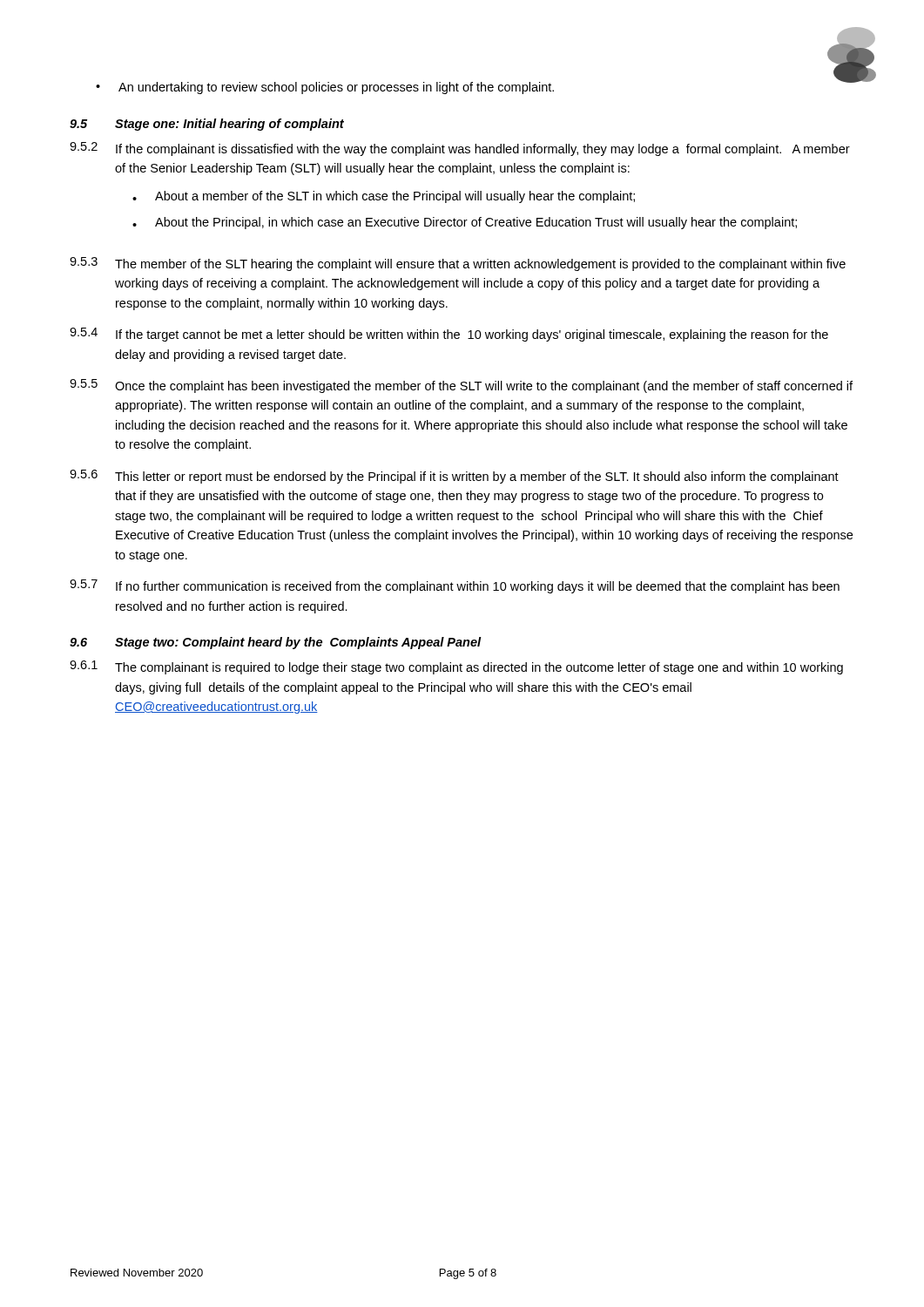Click on the logo
The image size is (924, 1307).
[847, 57]
